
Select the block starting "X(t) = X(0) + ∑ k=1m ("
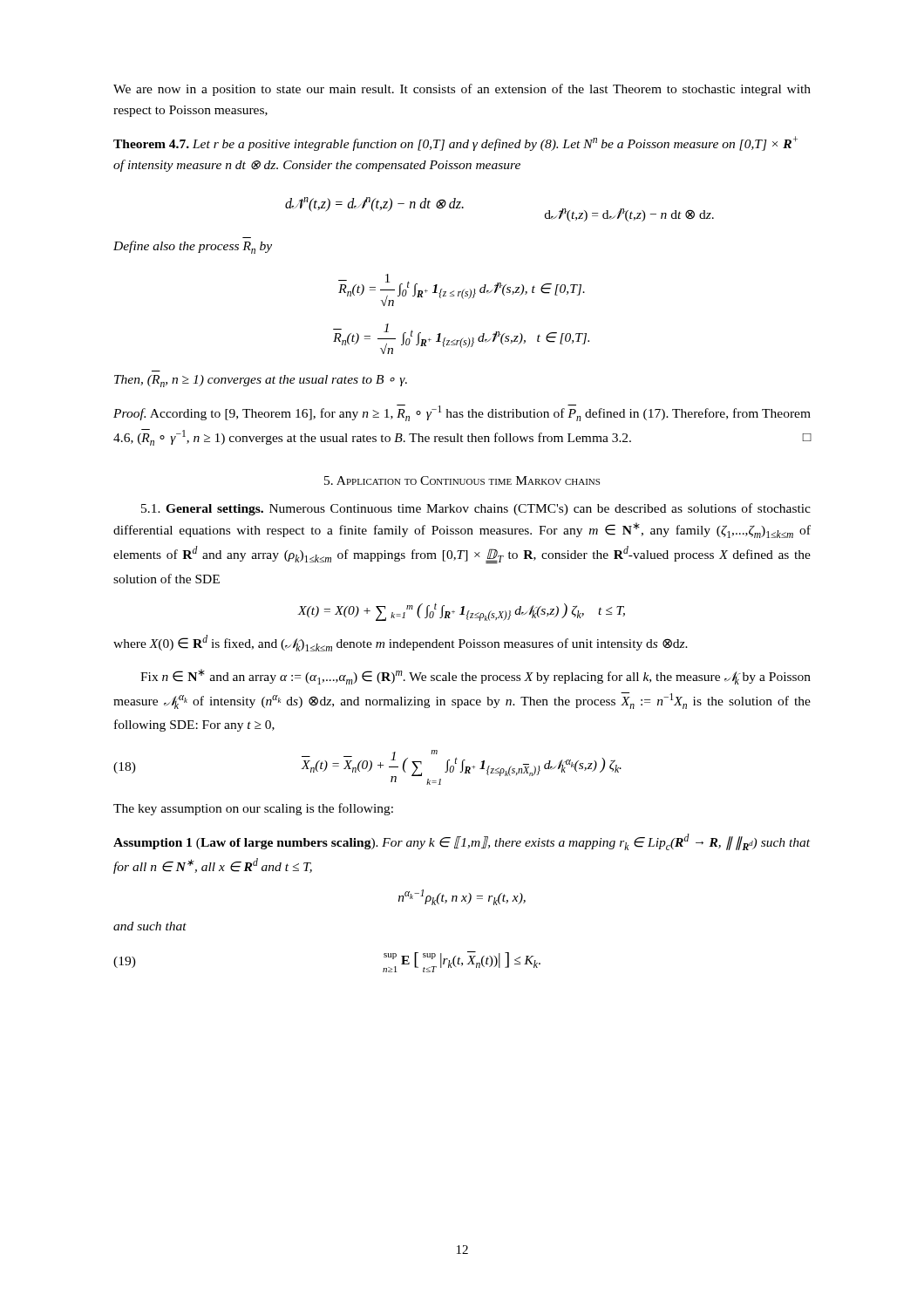coord(462,612)
